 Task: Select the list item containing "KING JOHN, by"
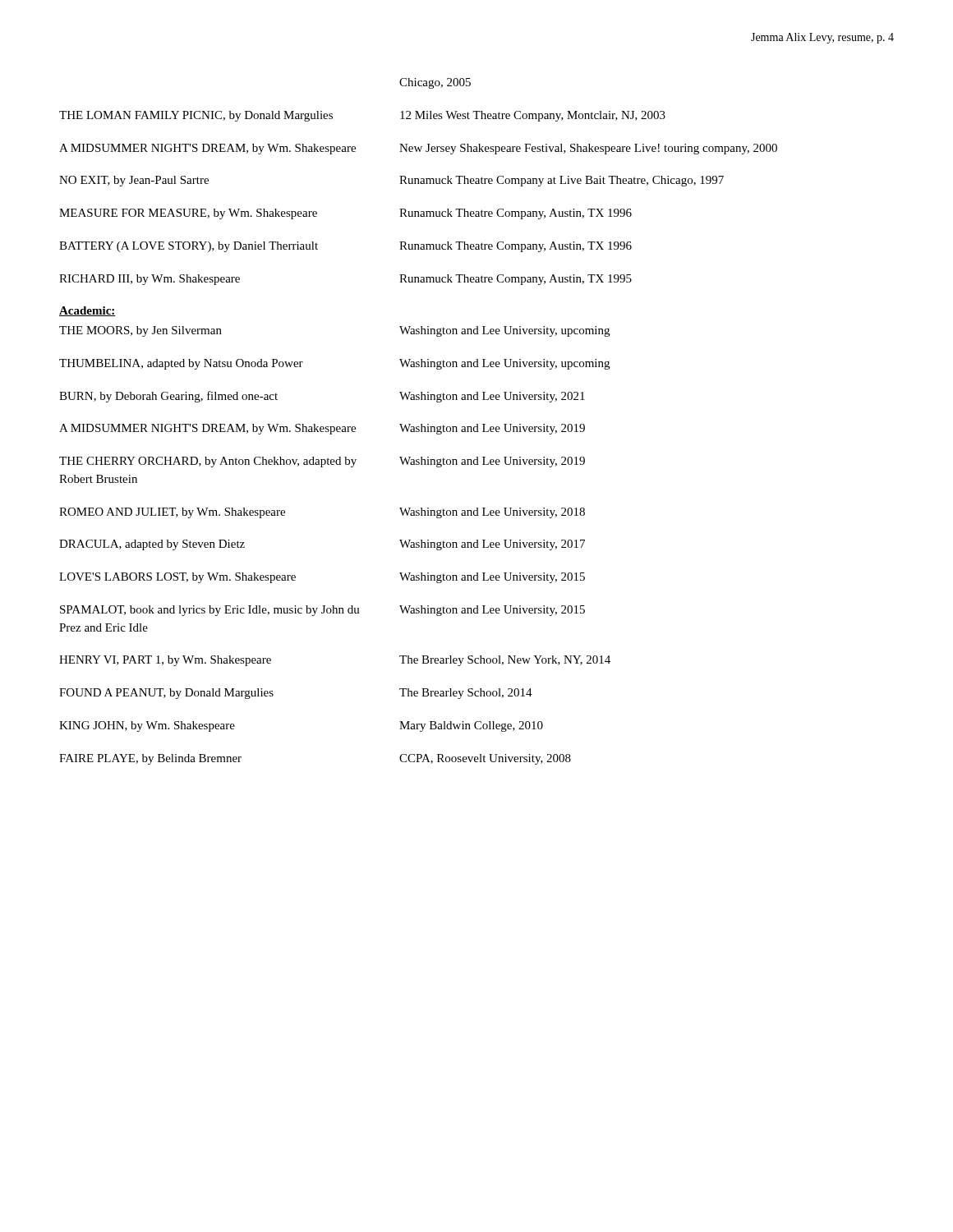coord(147,725)
